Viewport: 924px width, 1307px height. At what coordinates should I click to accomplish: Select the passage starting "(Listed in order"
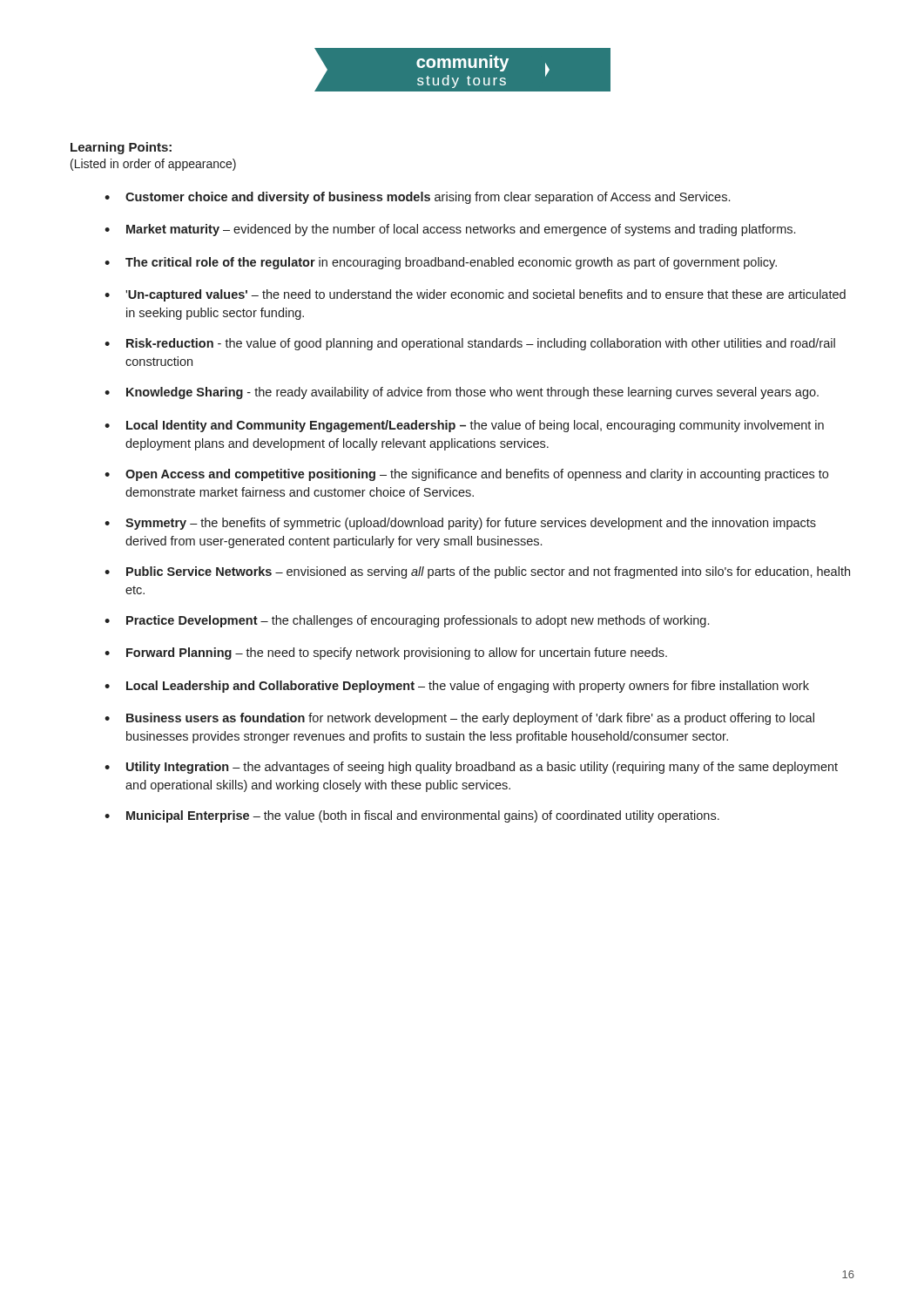[x=153, y=164]
